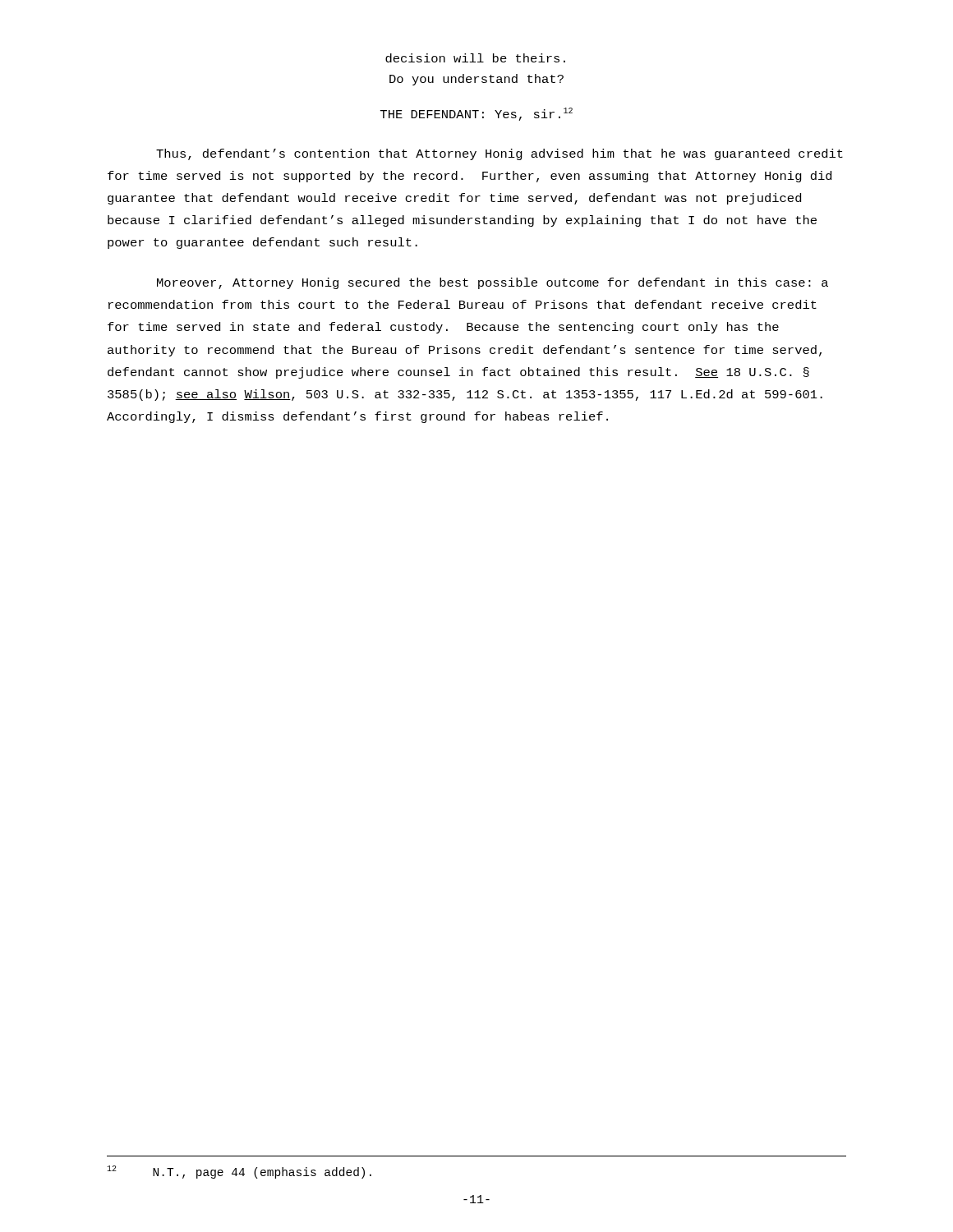The image size is (953, 1232).
Task: Locate the footnote with the text "12 N.T., page"
Action: tap(240, 1172)
